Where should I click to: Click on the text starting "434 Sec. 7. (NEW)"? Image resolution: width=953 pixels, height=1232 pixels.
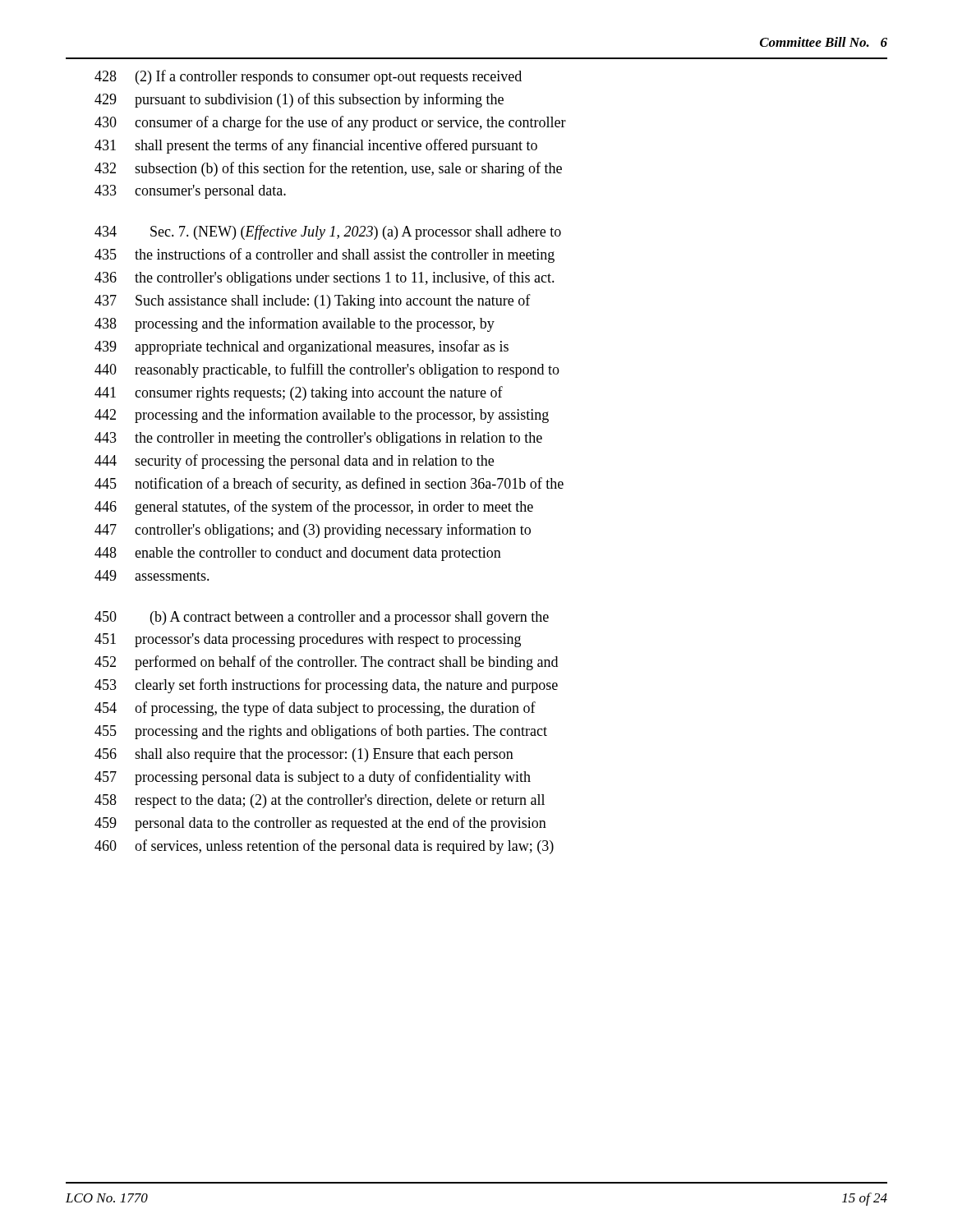(x=476, y=405)
